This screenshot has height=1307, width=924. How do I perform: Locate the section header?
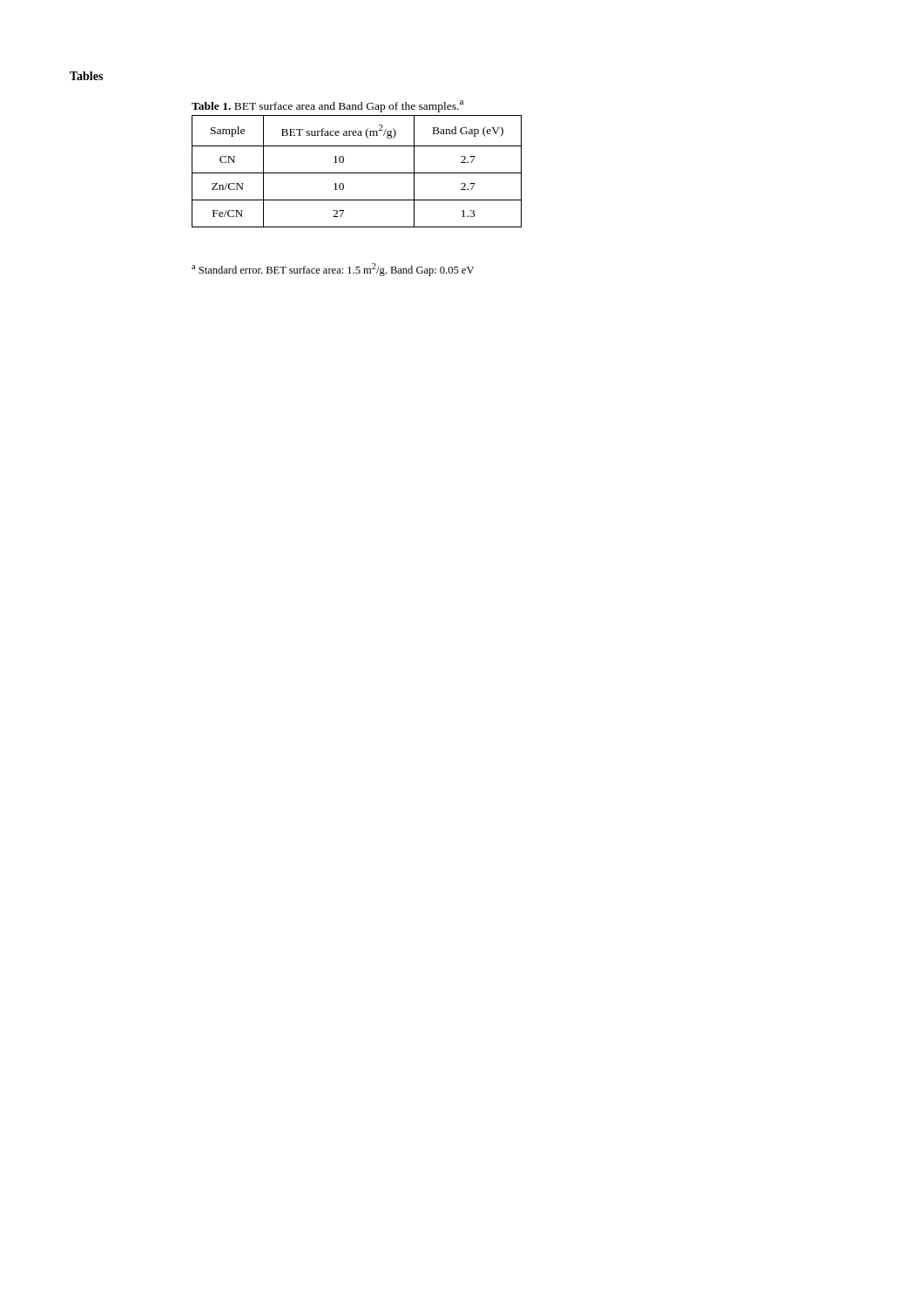(x=86, y=76)
